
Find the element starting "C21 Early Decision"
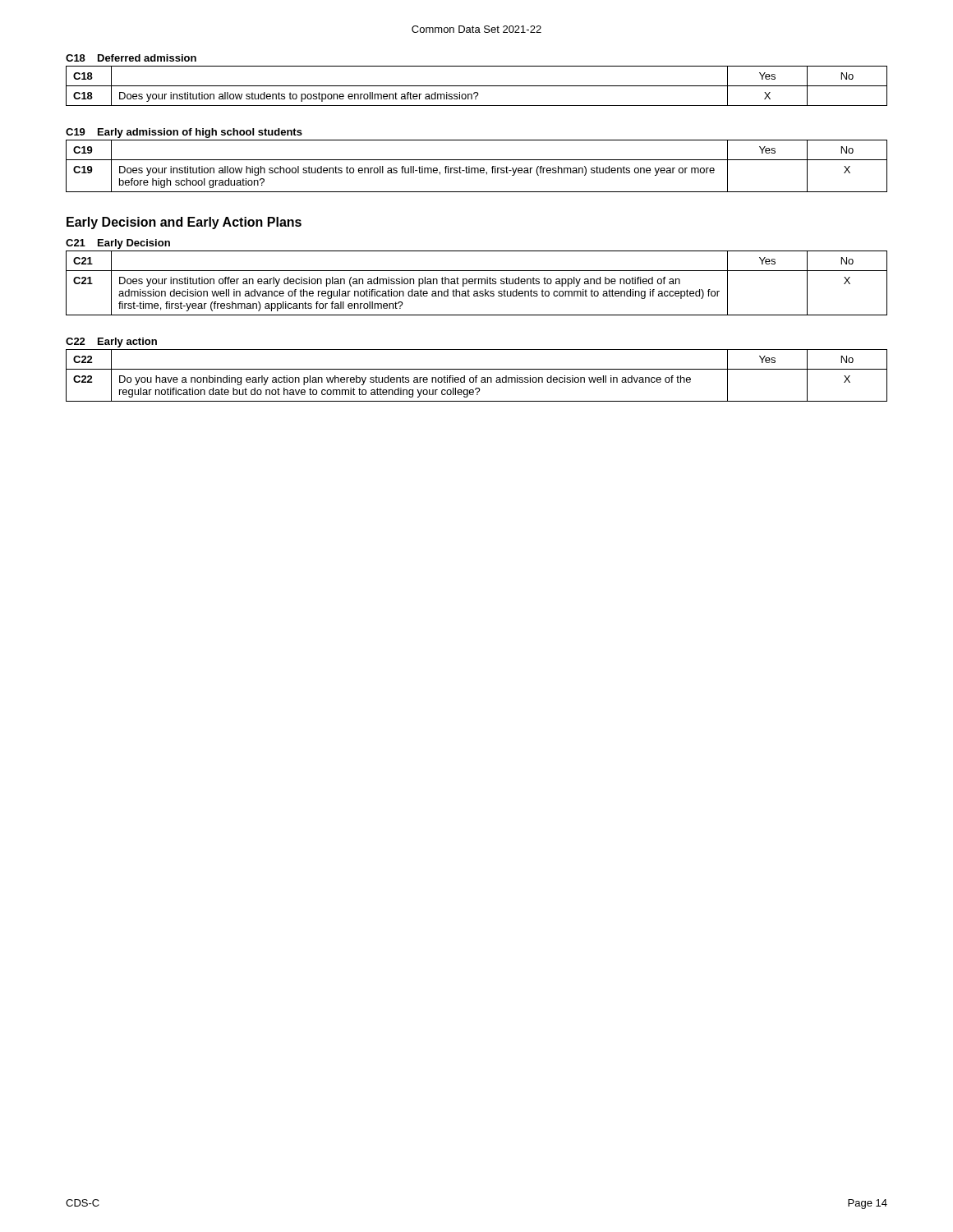click(x=476, y=243)
